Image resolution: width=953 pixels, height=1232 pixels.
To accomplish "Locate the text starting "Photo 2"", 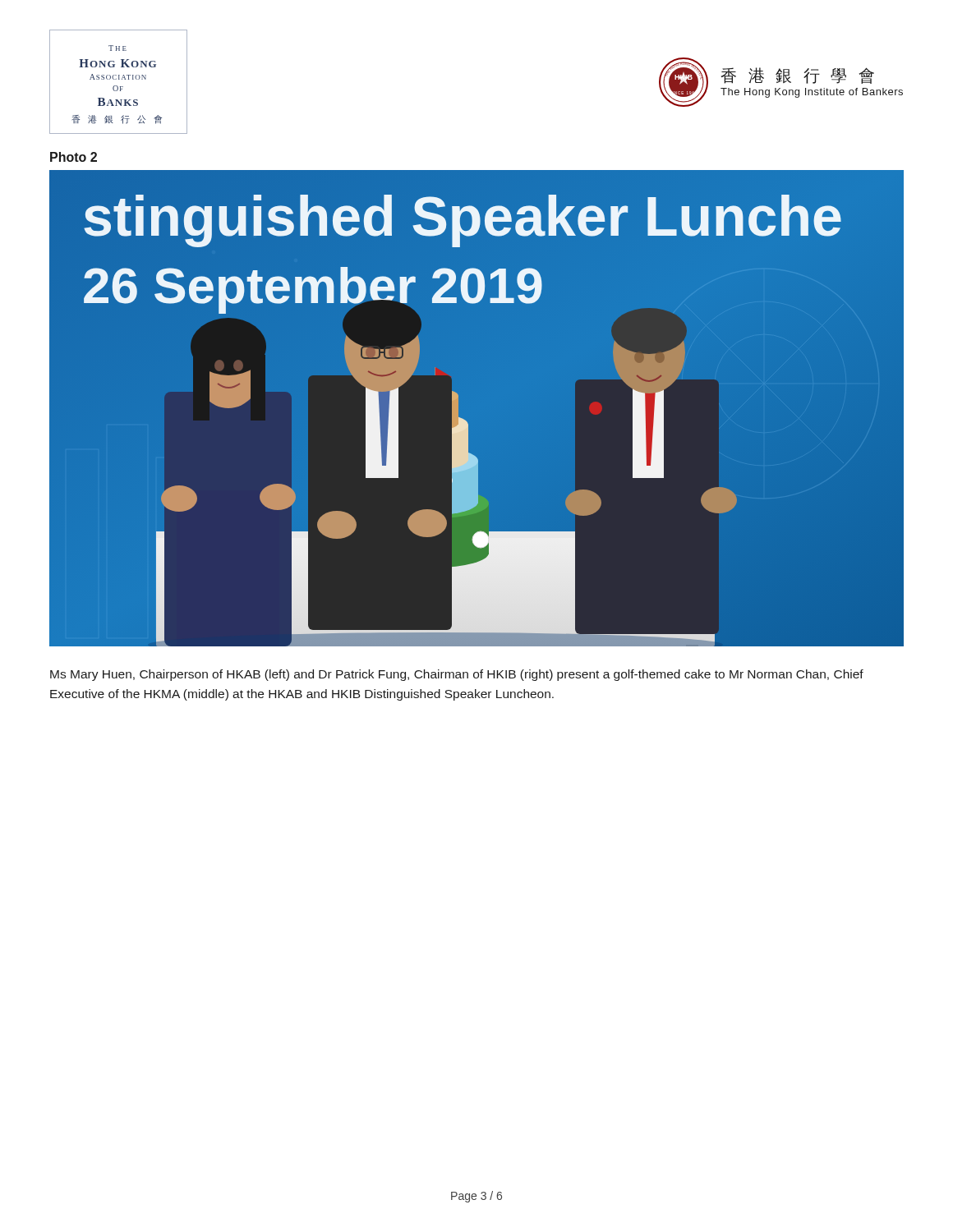I will pyautogui.click(x=73, y=158).
